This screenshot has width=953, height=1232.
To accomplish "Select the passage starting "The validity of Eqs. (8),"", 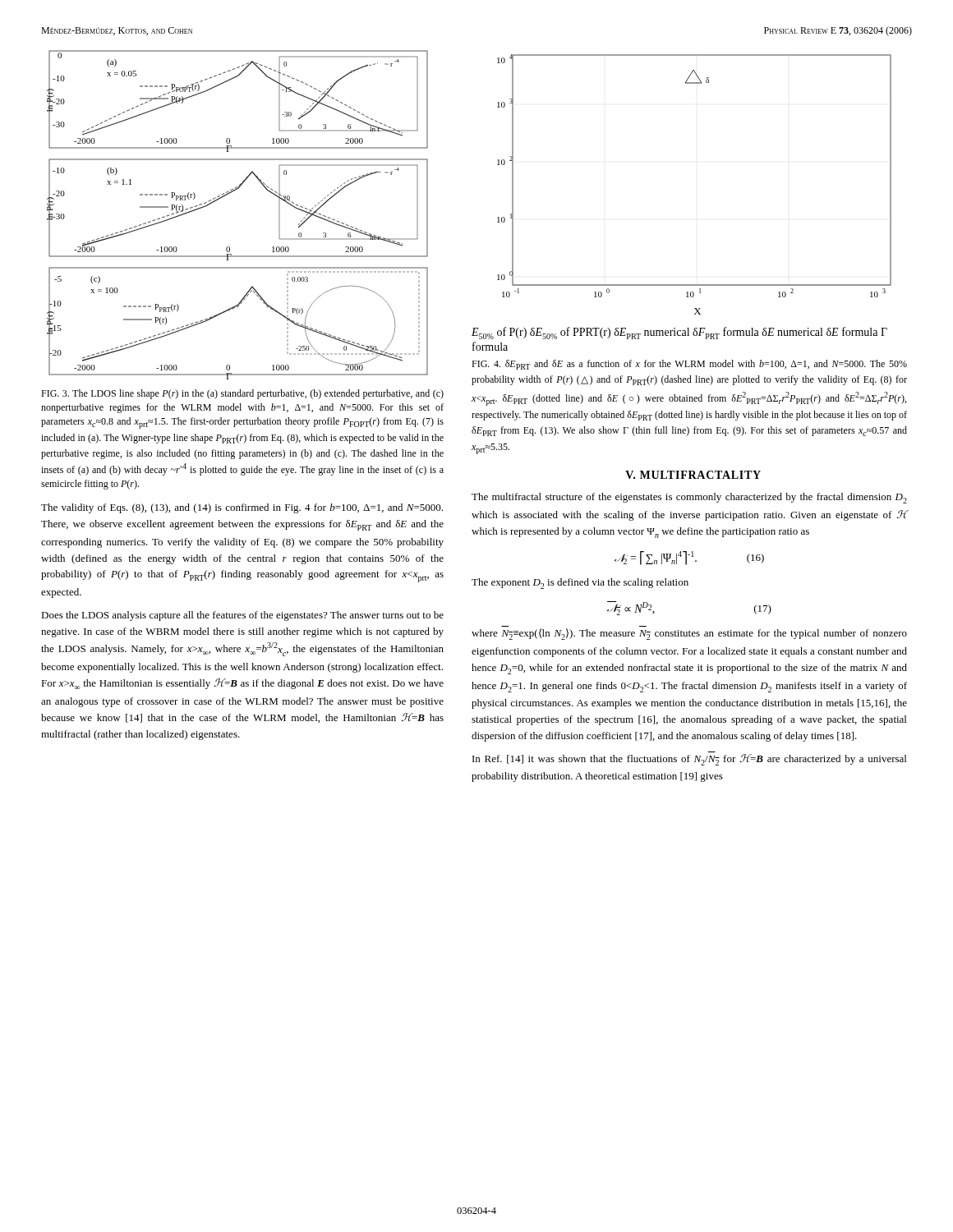I will (x=242, y=550).
